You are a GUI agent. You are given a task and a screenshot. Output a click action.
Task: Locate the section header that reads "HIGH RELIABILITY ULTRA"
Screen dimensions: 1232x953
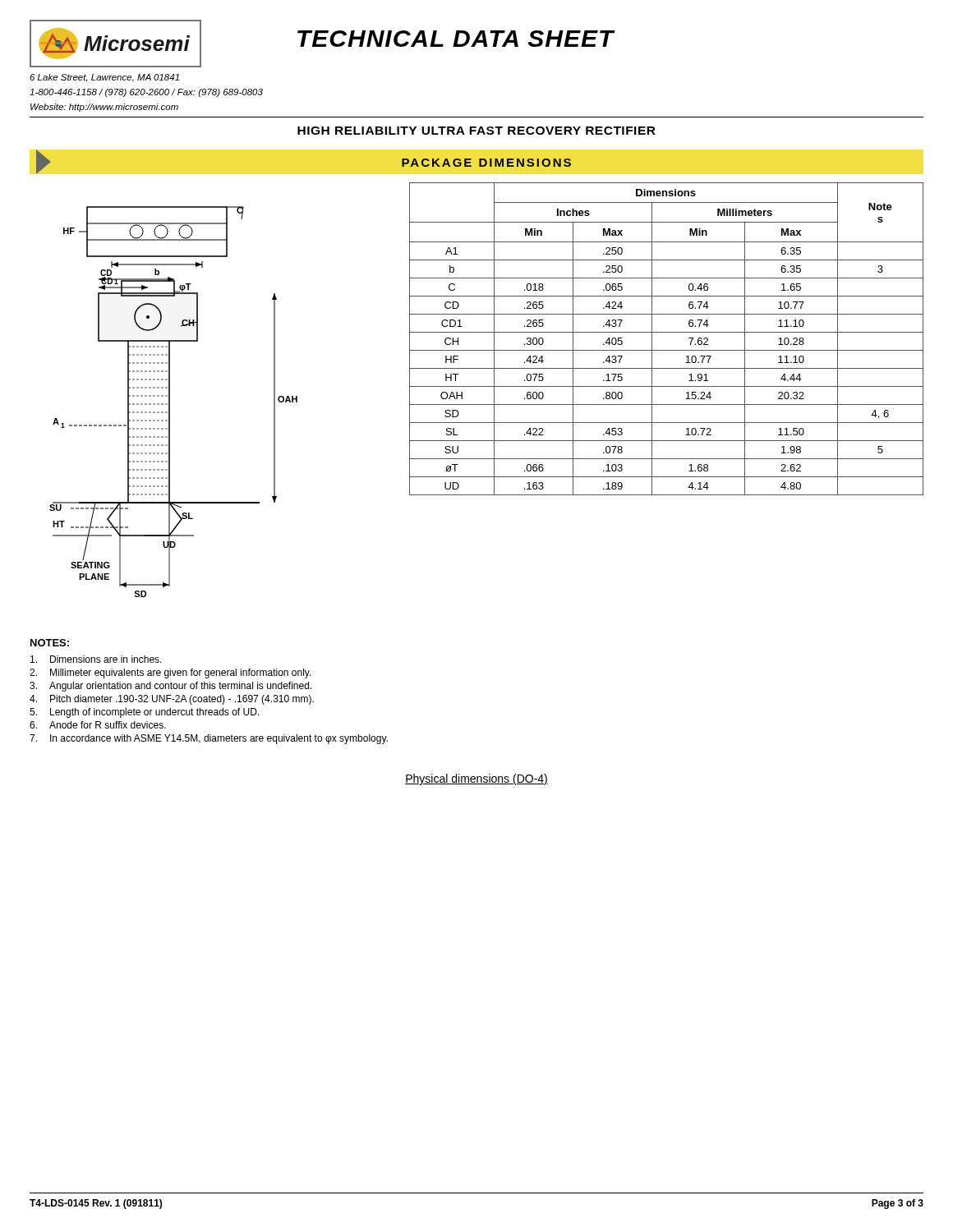[x=476, y=130]
